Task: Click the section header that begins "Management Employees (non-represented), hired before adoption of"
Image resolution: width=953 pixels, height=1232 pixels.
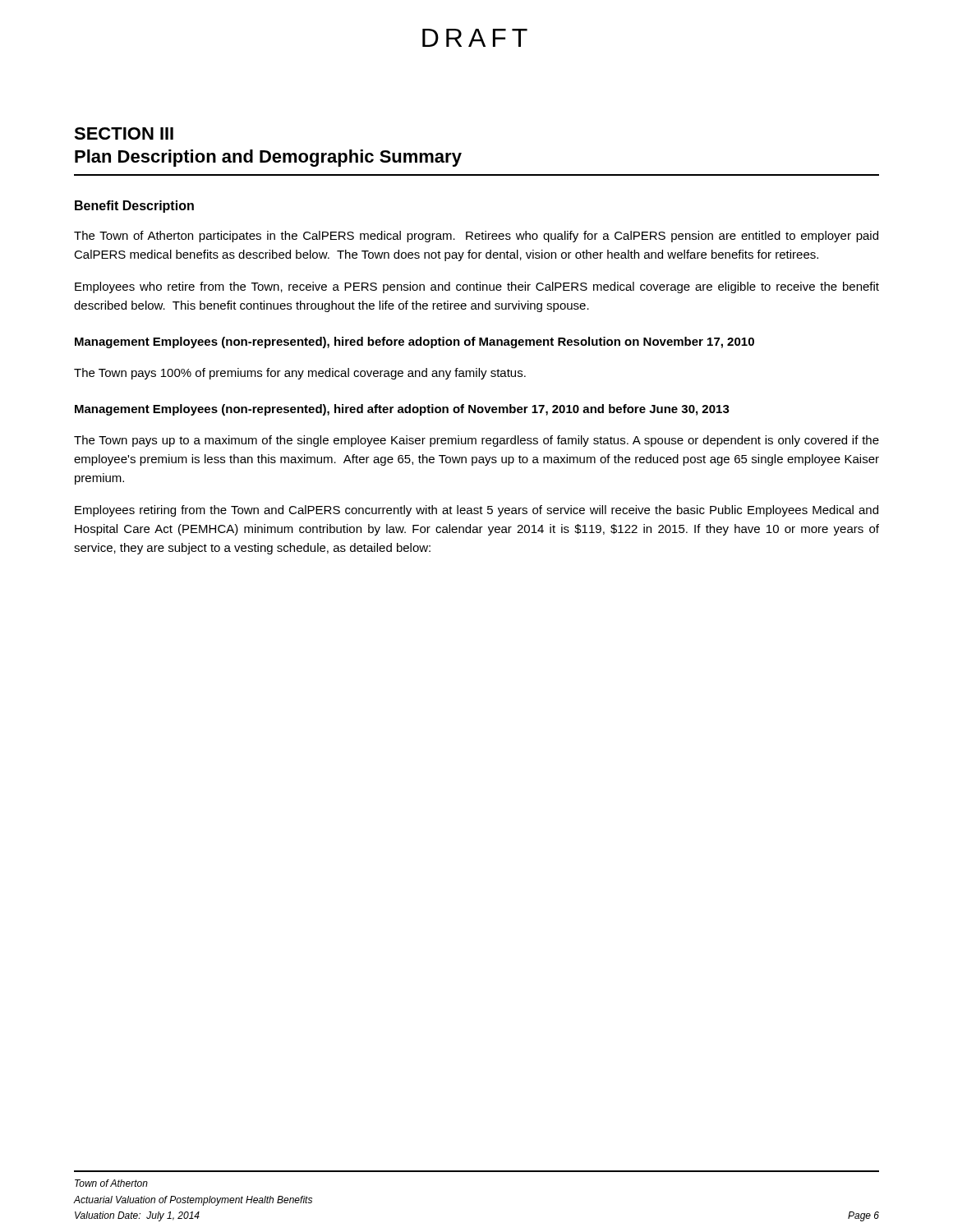Action: [414, 342]
